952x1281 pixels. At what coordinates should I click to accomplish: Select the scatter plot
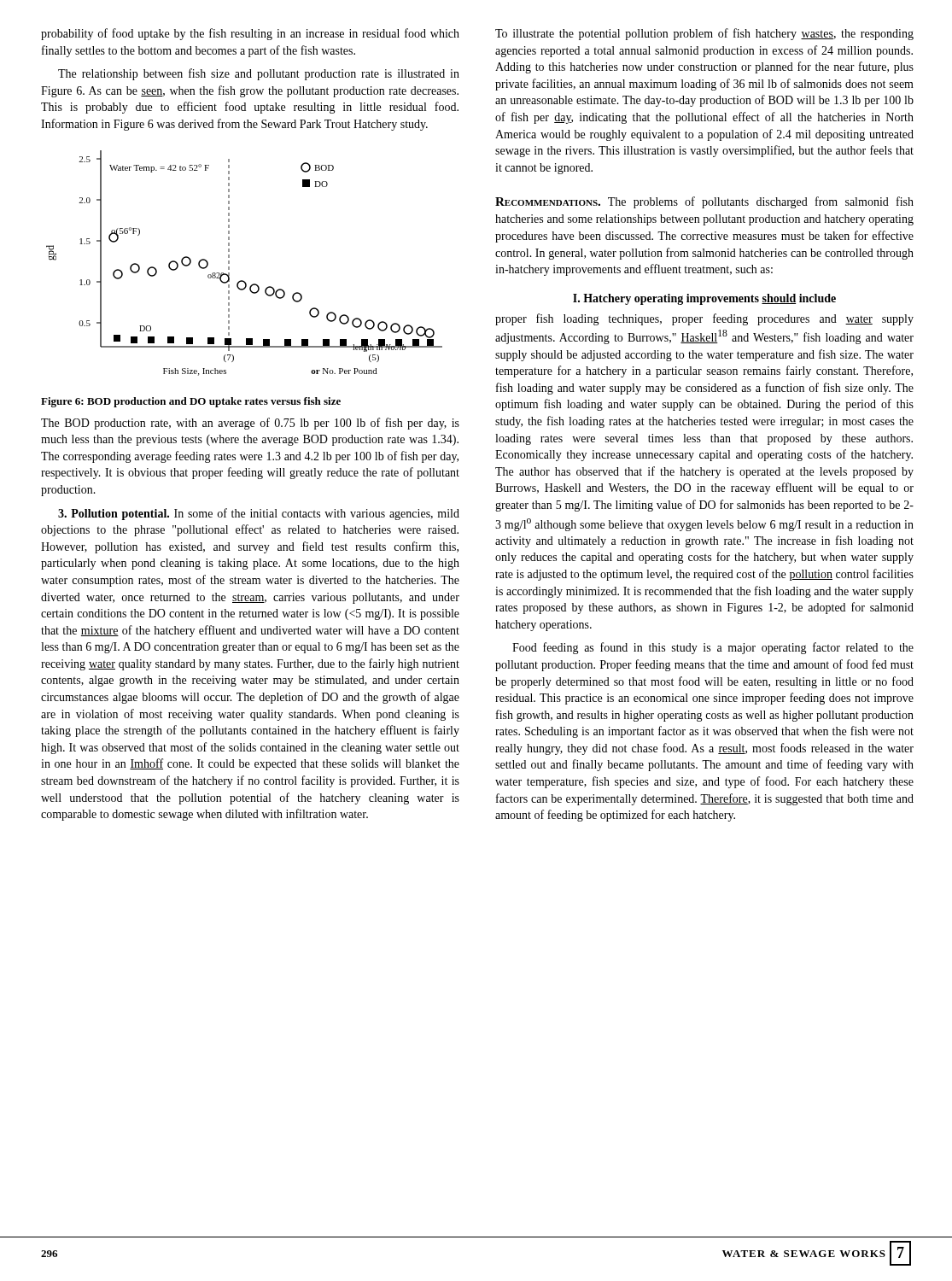[x=250, y=265]
